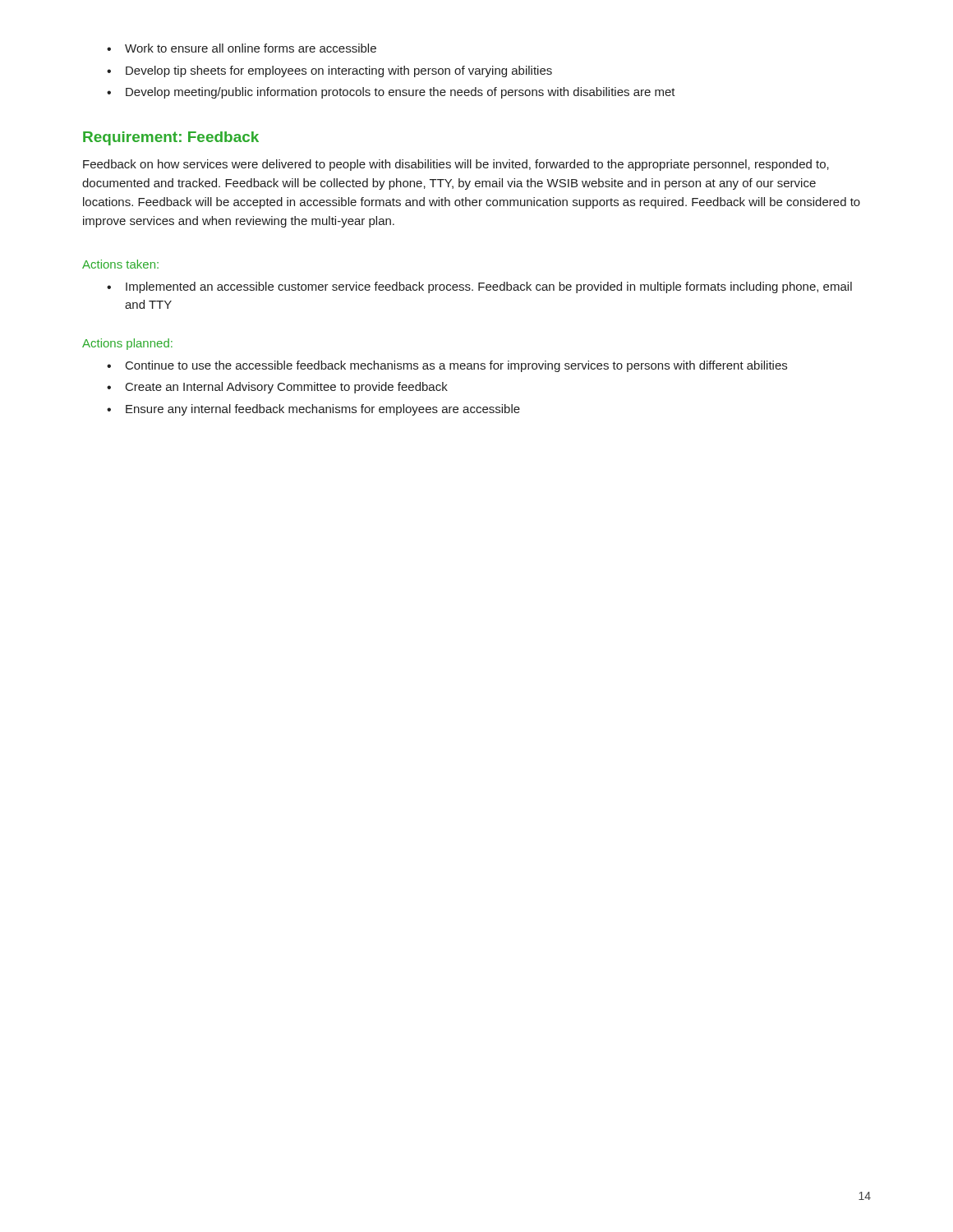Point to the text starting "Develop meeting/public information protocols to ensure the needs"
953x1232 pixels.
tap(489, 92)
